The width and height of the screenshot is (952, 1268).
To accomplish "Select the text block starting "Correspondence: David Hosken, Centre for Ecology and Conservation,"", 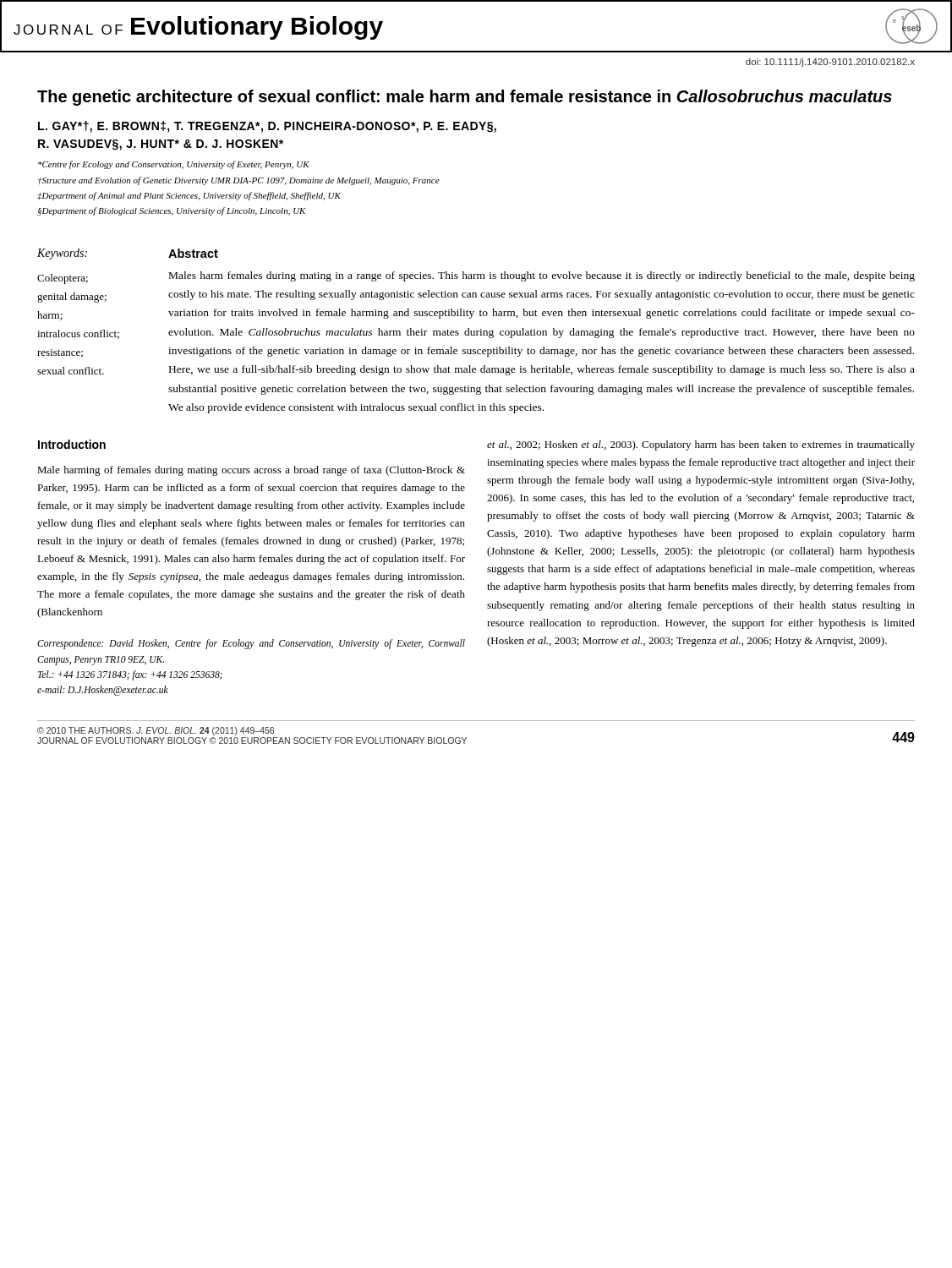I will [251, 644].
